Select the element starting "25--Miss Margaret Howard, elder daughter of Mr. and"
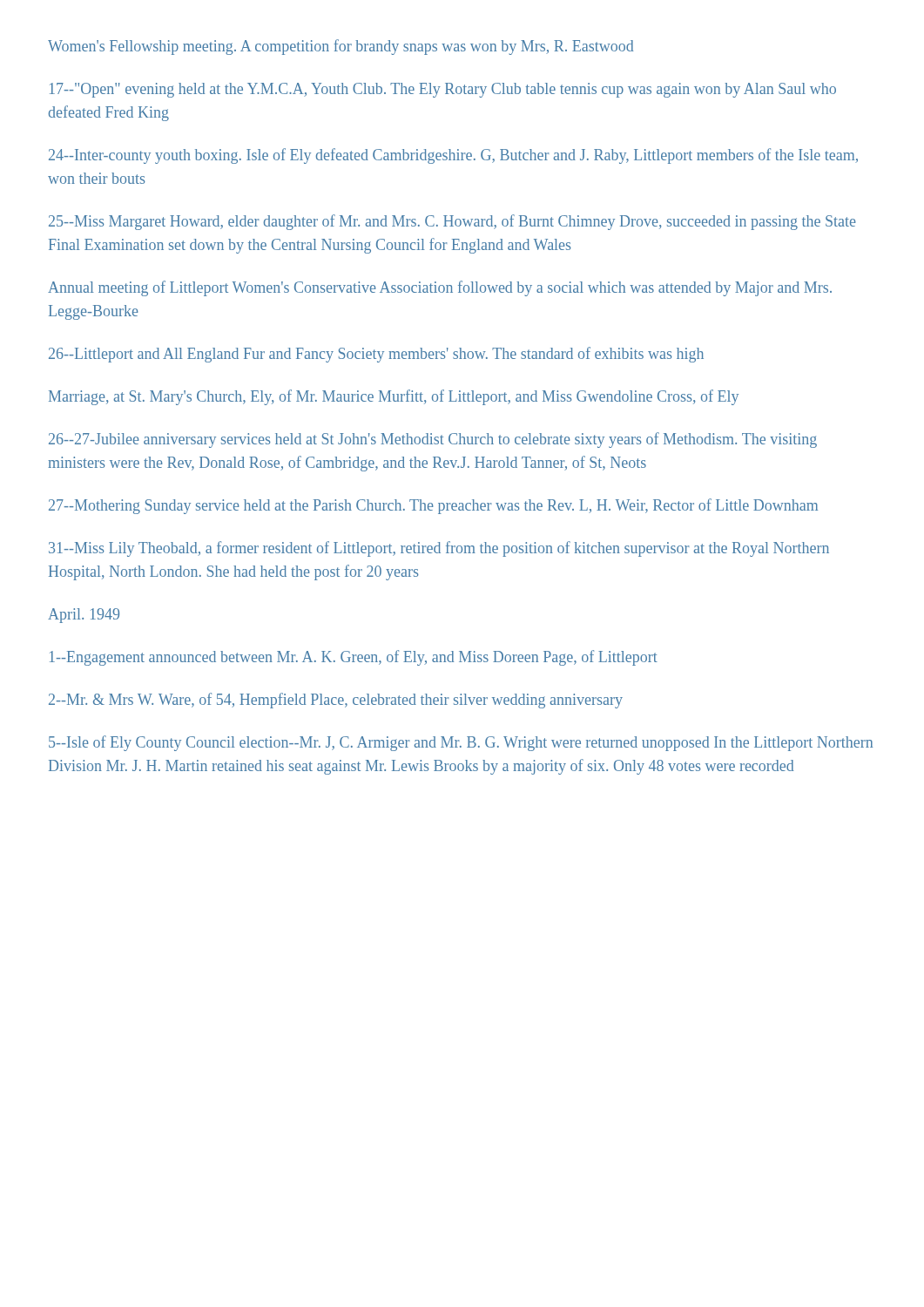Image resolution: width=924 pixels, height=1307 pixels. click(x=452, y=233)
